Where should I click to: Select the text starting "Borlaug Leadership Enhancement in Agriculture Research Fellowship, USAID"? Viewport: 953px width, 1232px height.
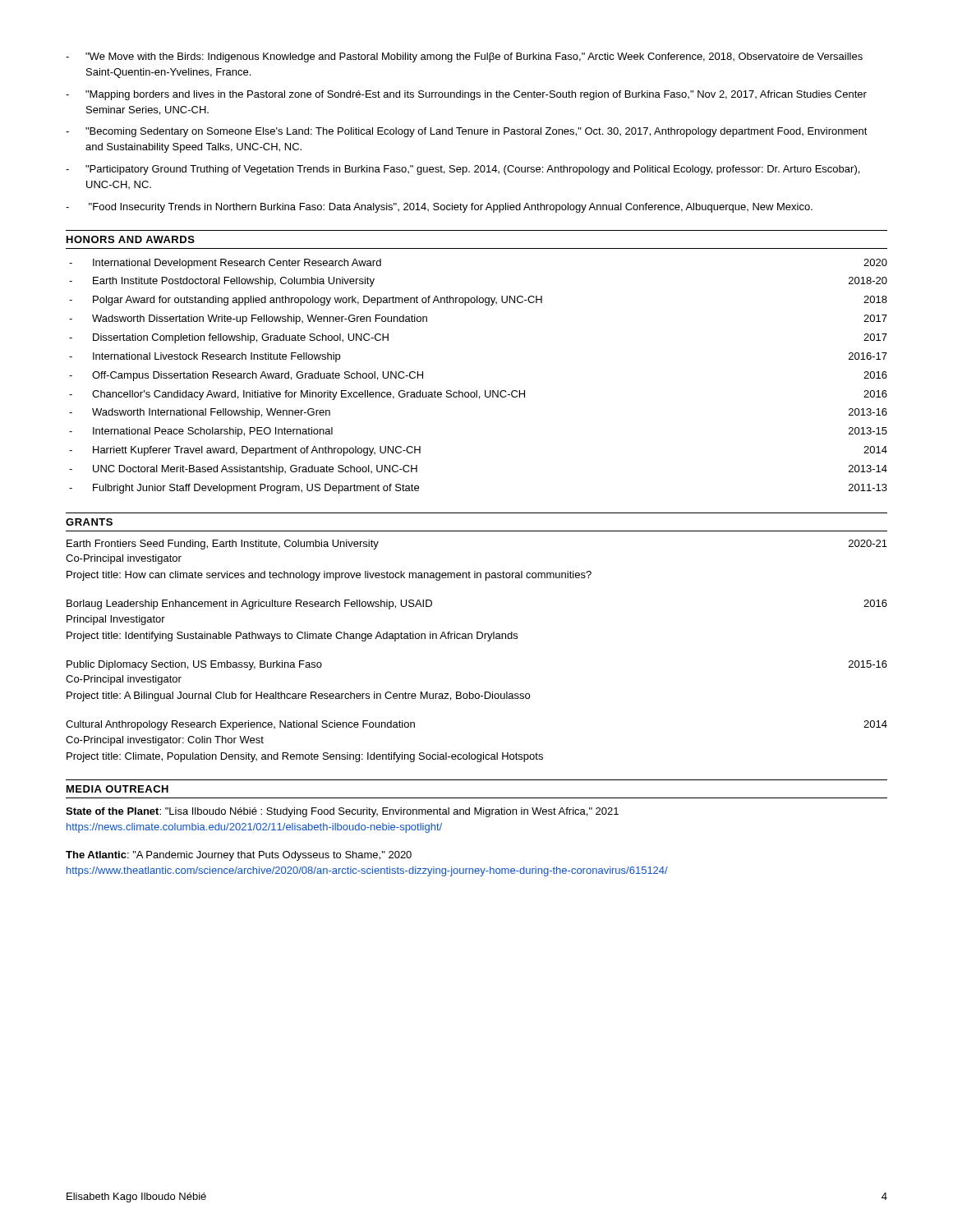pyautogui.click(x=476, y=620)
